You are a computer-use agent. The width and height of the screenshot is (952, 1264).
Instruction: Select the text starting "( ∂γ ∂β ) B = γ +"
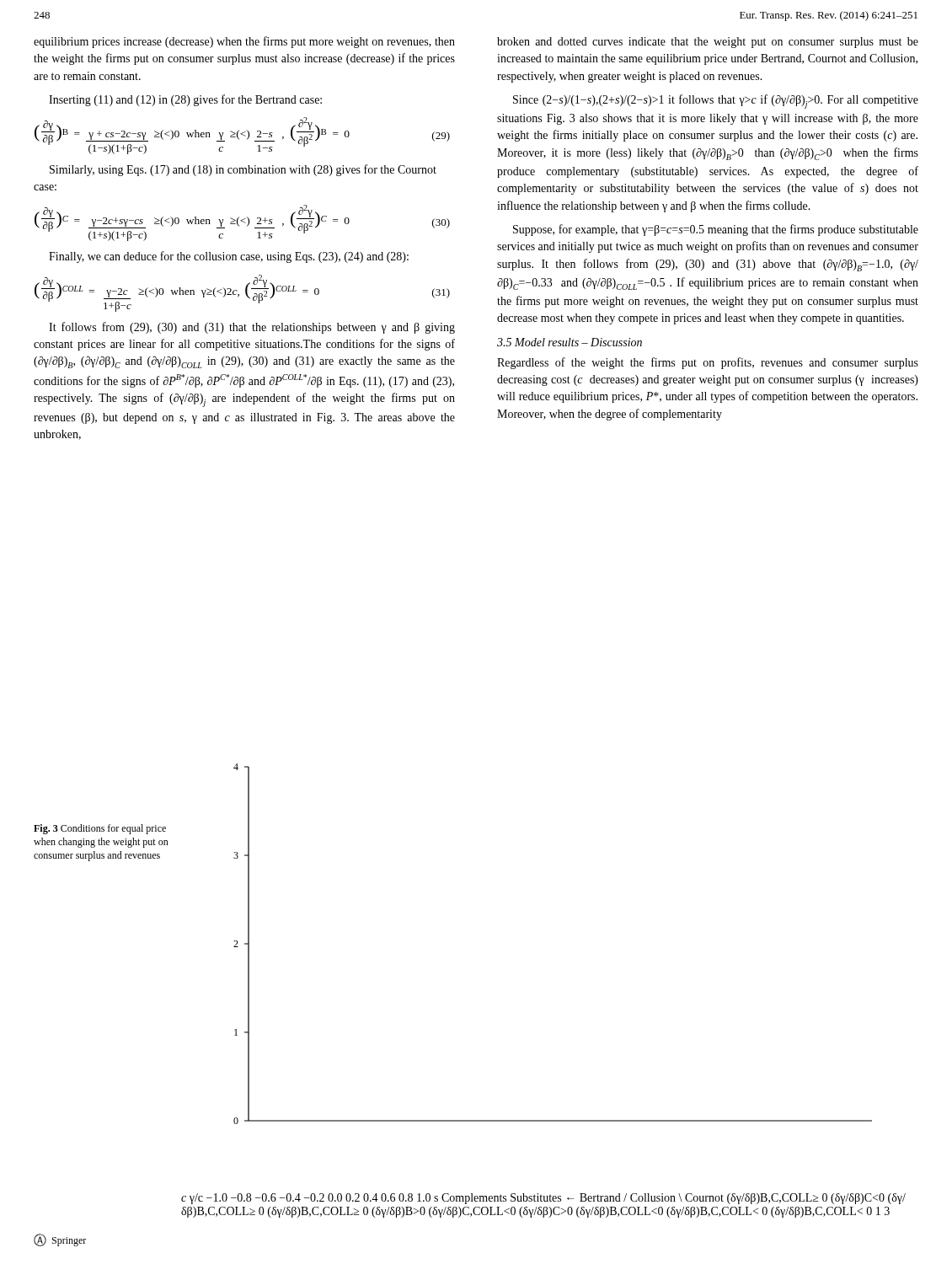(244, 135)
